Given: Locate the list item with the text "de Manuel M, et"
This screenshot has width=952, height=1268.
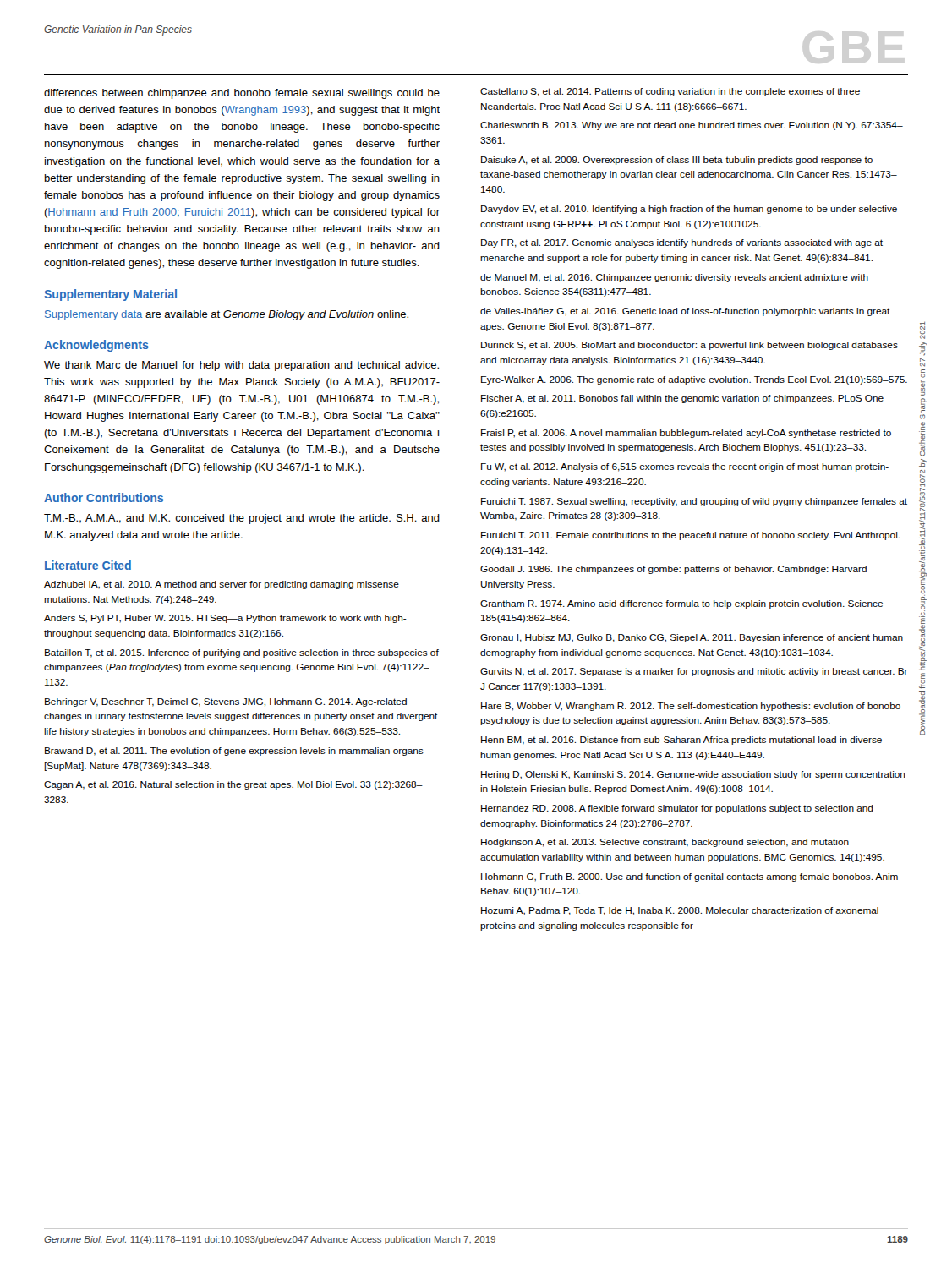Looking at the screenshot, I should coord(674,284).
